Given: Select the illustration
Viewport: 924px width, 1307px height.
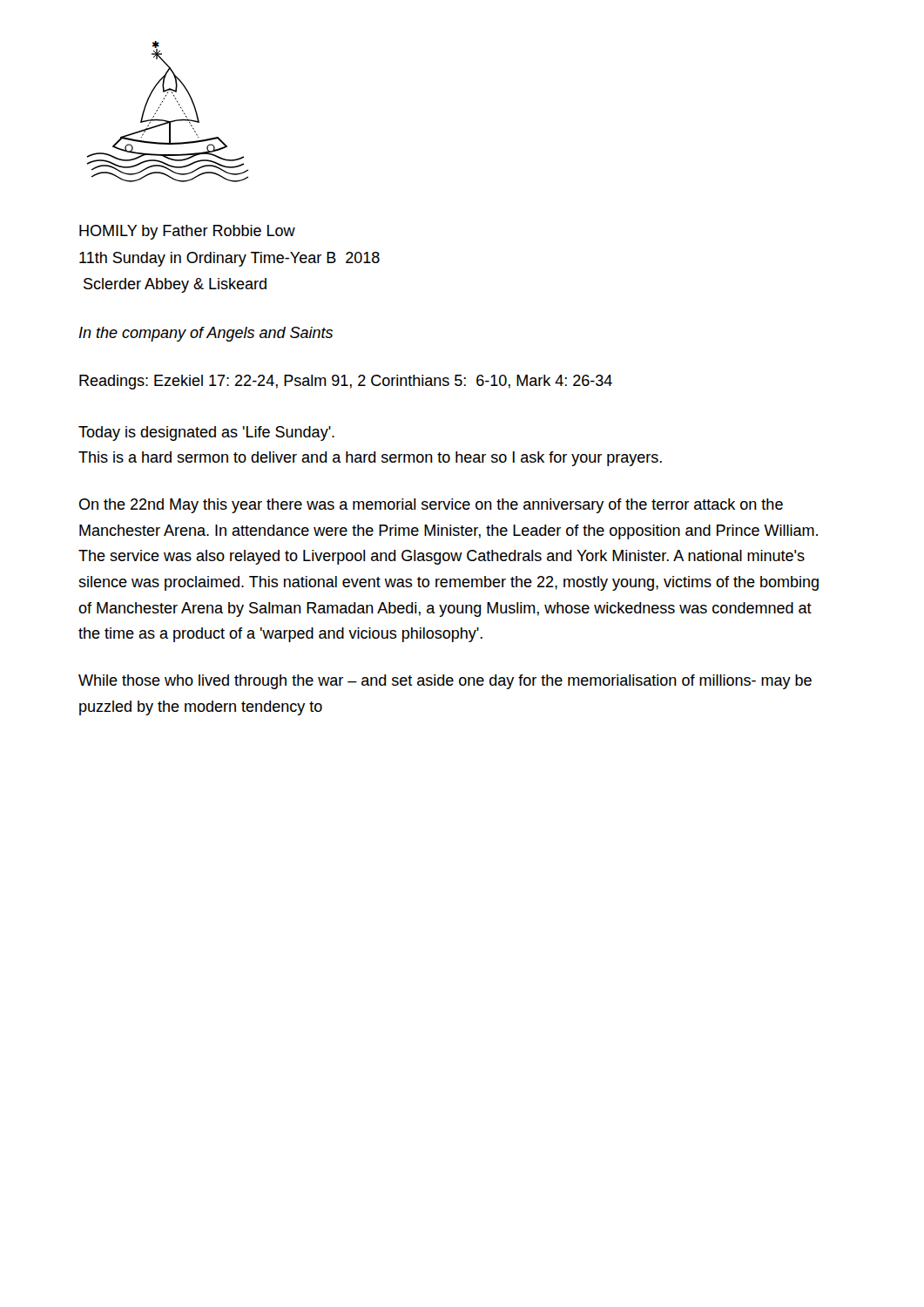Looking at the screenshot, I should click(x=457, y=113).
